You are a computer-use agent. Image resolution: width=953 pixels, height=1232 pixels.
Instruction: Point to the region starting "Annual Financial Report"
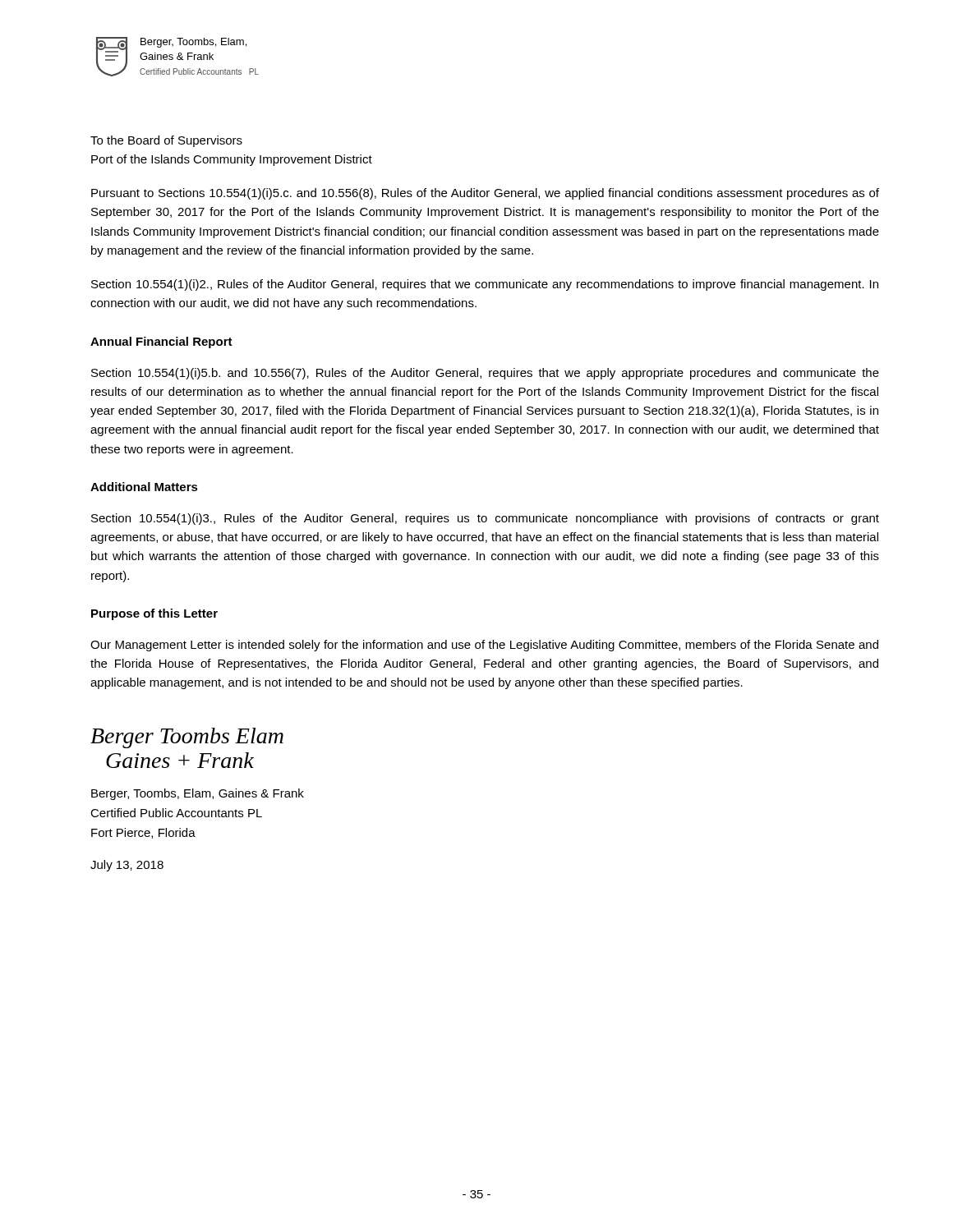(x=161, y=341)
